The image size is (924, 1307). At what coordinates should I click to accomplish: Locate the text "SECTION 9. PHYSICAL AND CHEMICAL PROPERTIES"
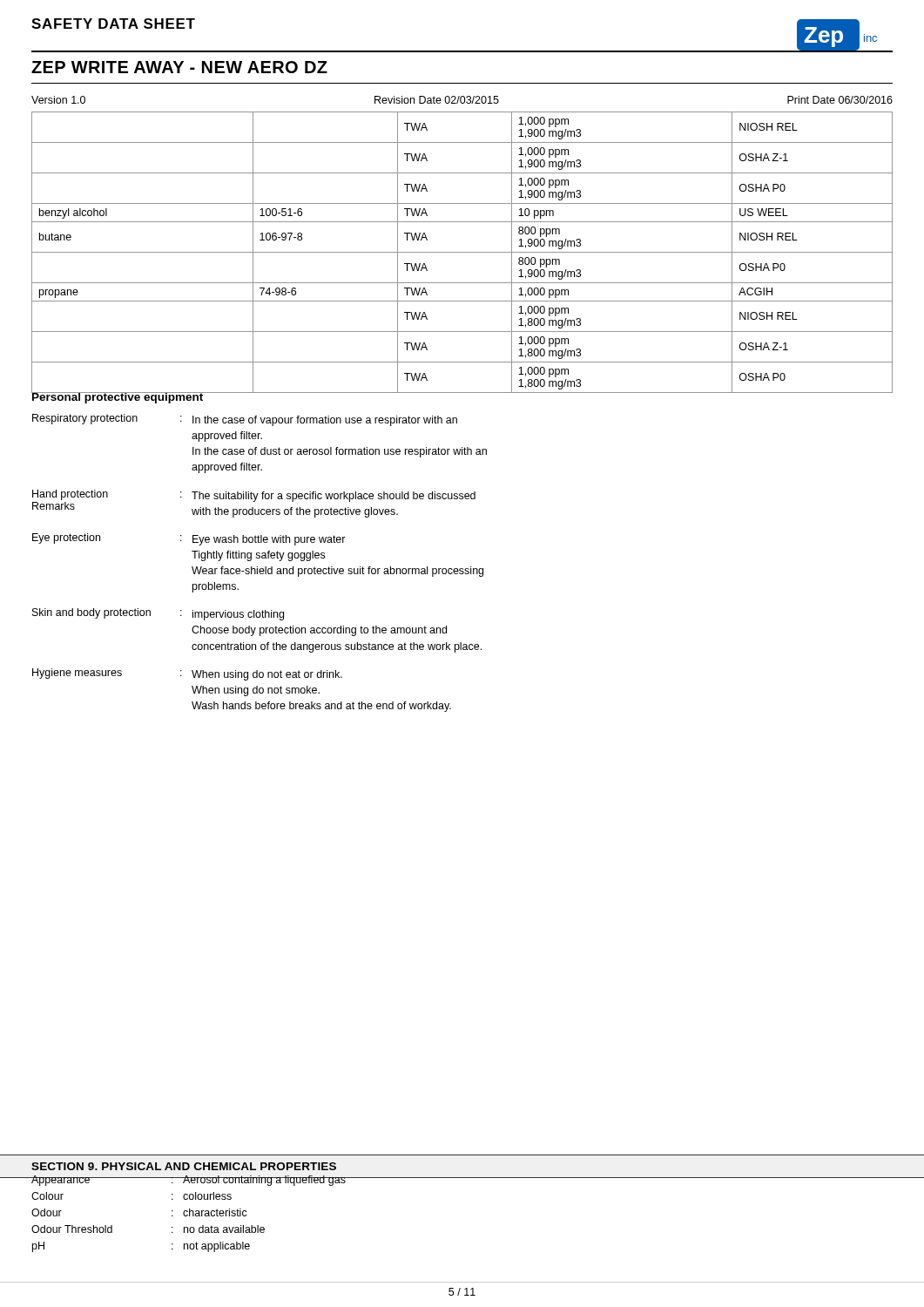tap(184, 1166)
